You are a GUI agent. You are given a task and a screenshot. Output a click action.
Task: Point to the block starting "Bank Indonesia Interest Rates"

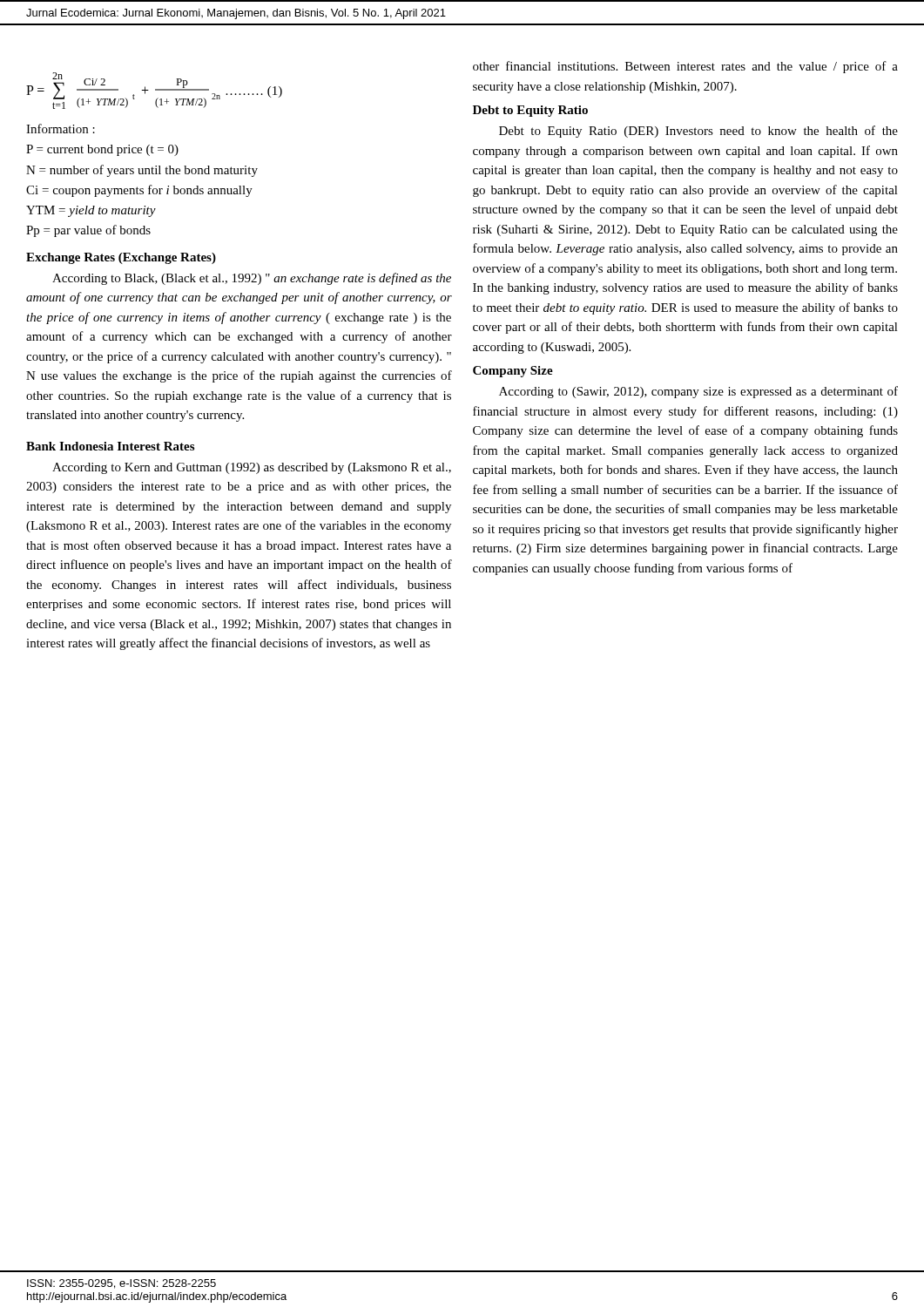click(110, 446)
